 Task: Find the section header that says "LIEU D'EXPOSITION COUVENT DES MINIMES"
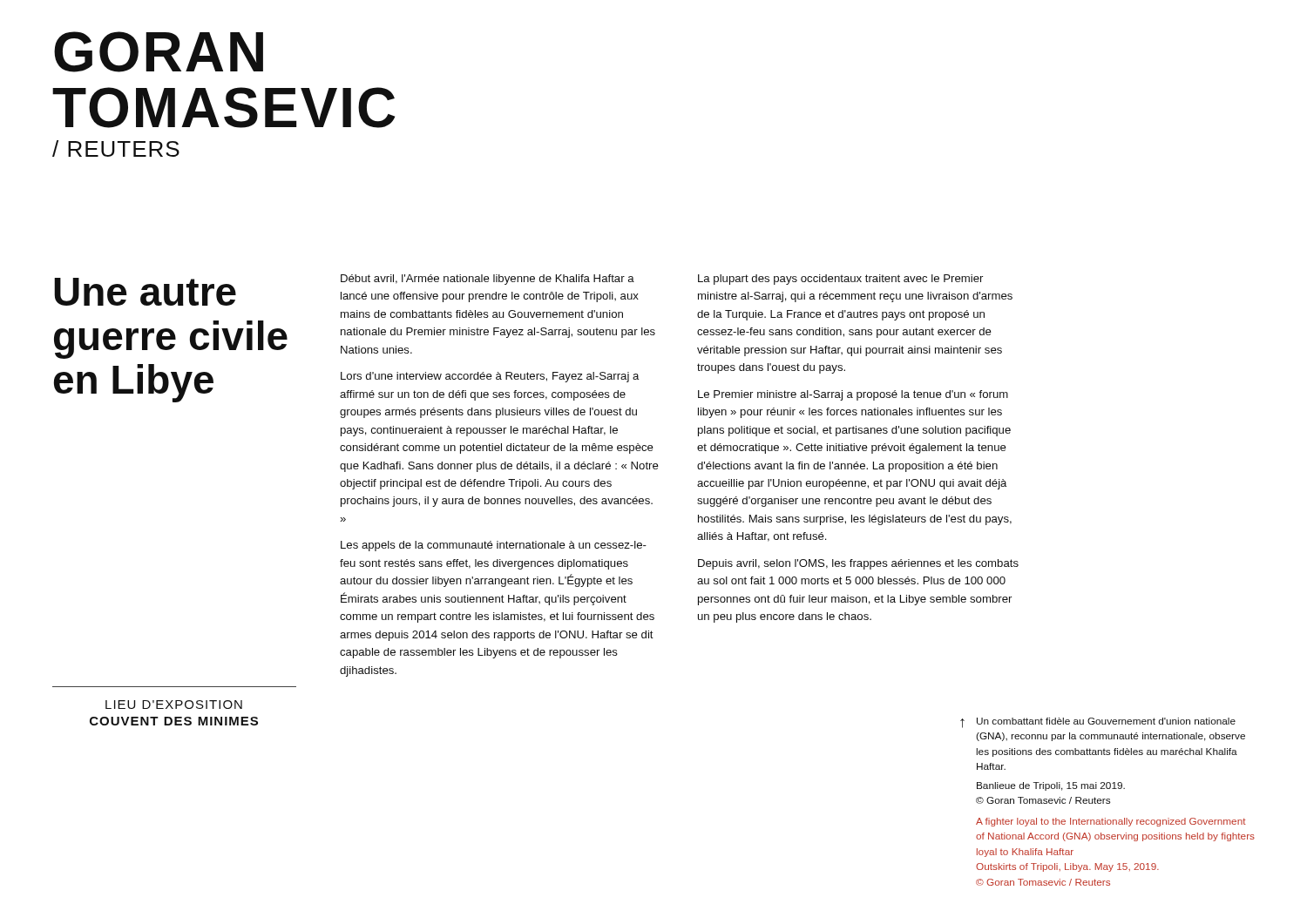coord(174,712)
